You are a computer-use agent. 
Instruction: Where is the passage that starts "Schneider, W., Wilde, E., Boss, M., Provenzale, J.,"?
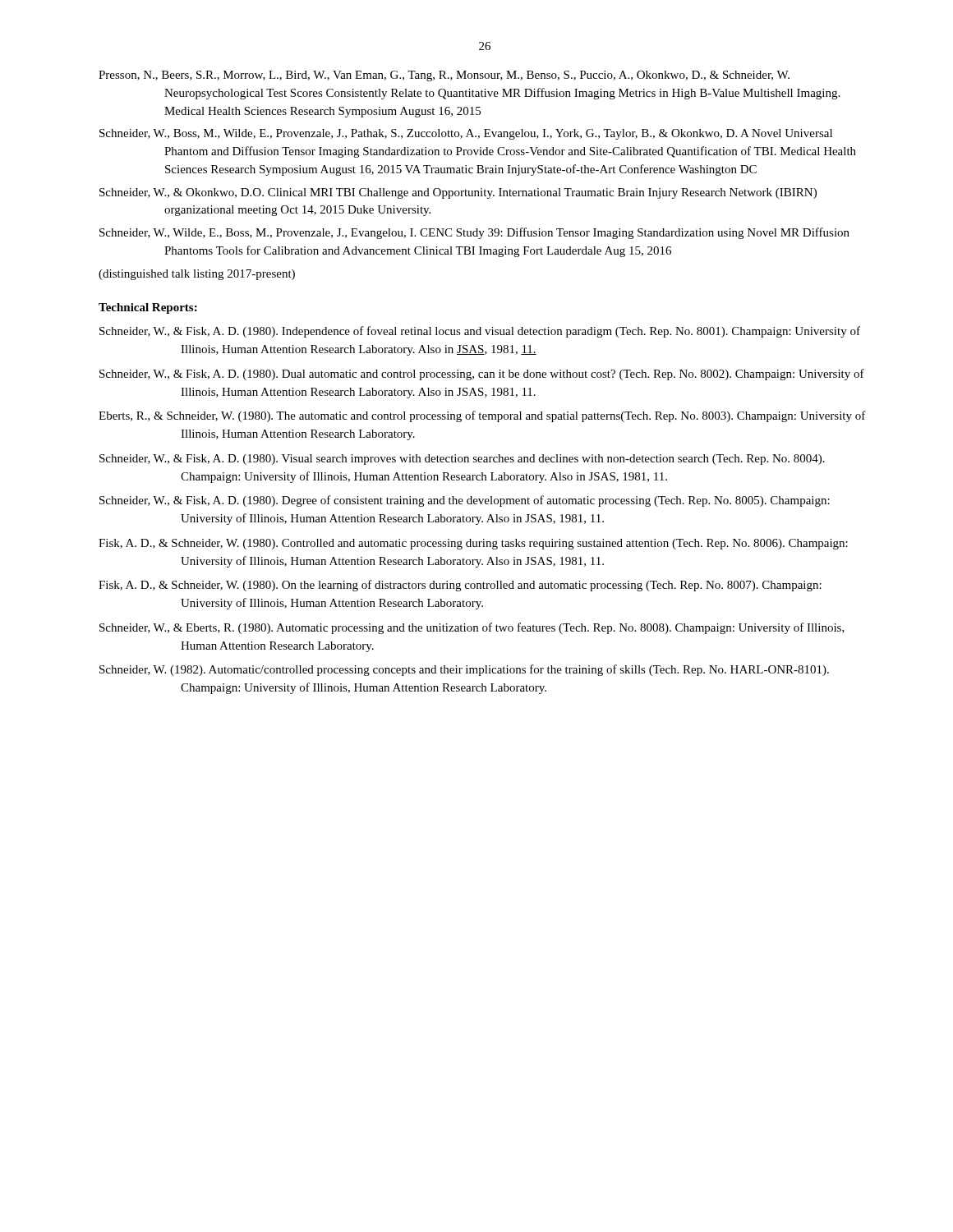[474, 241]
